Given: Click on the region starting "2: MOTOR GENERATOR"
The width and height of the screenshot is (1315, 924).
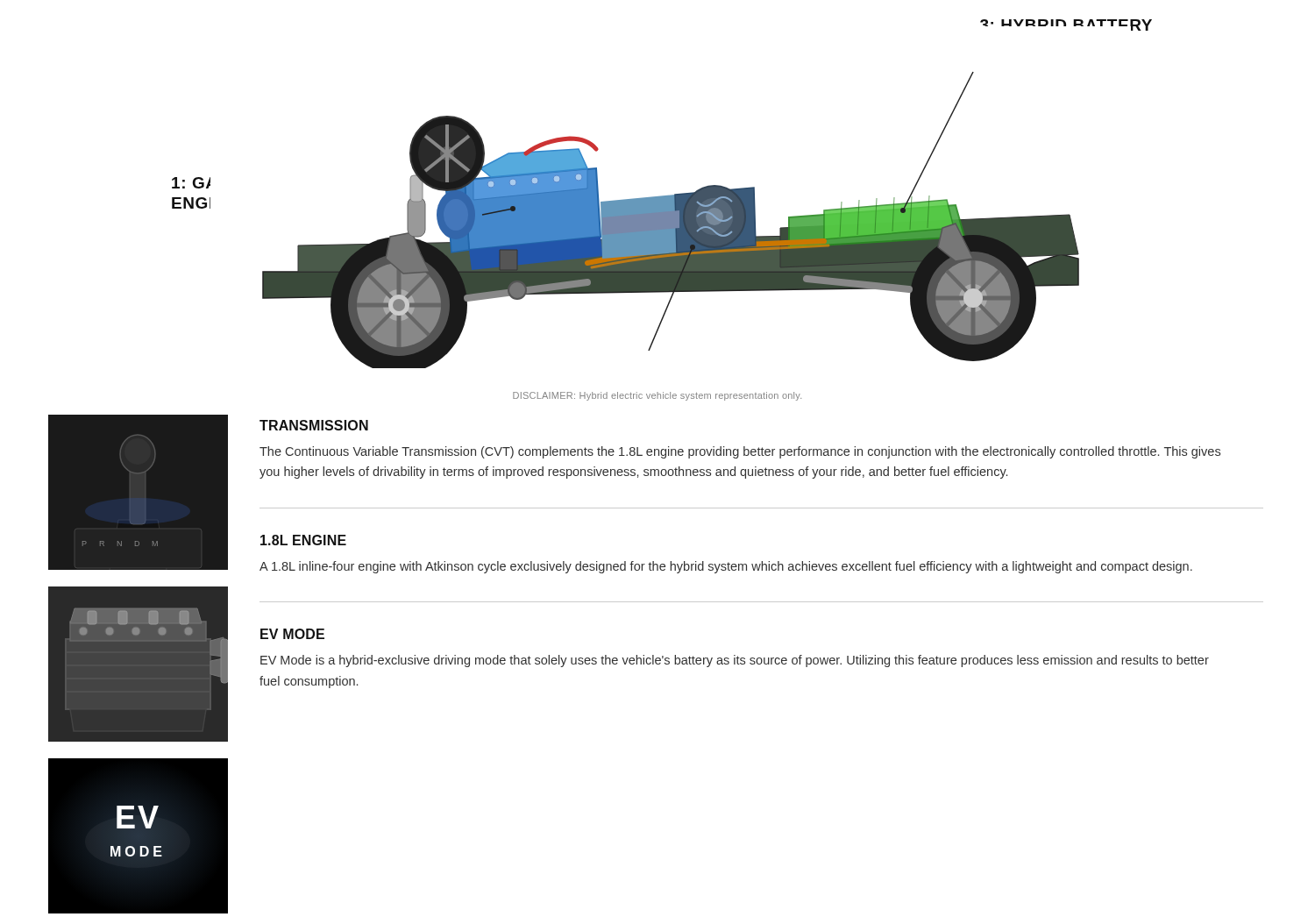Looking at the screenshot, I should 426,338.
